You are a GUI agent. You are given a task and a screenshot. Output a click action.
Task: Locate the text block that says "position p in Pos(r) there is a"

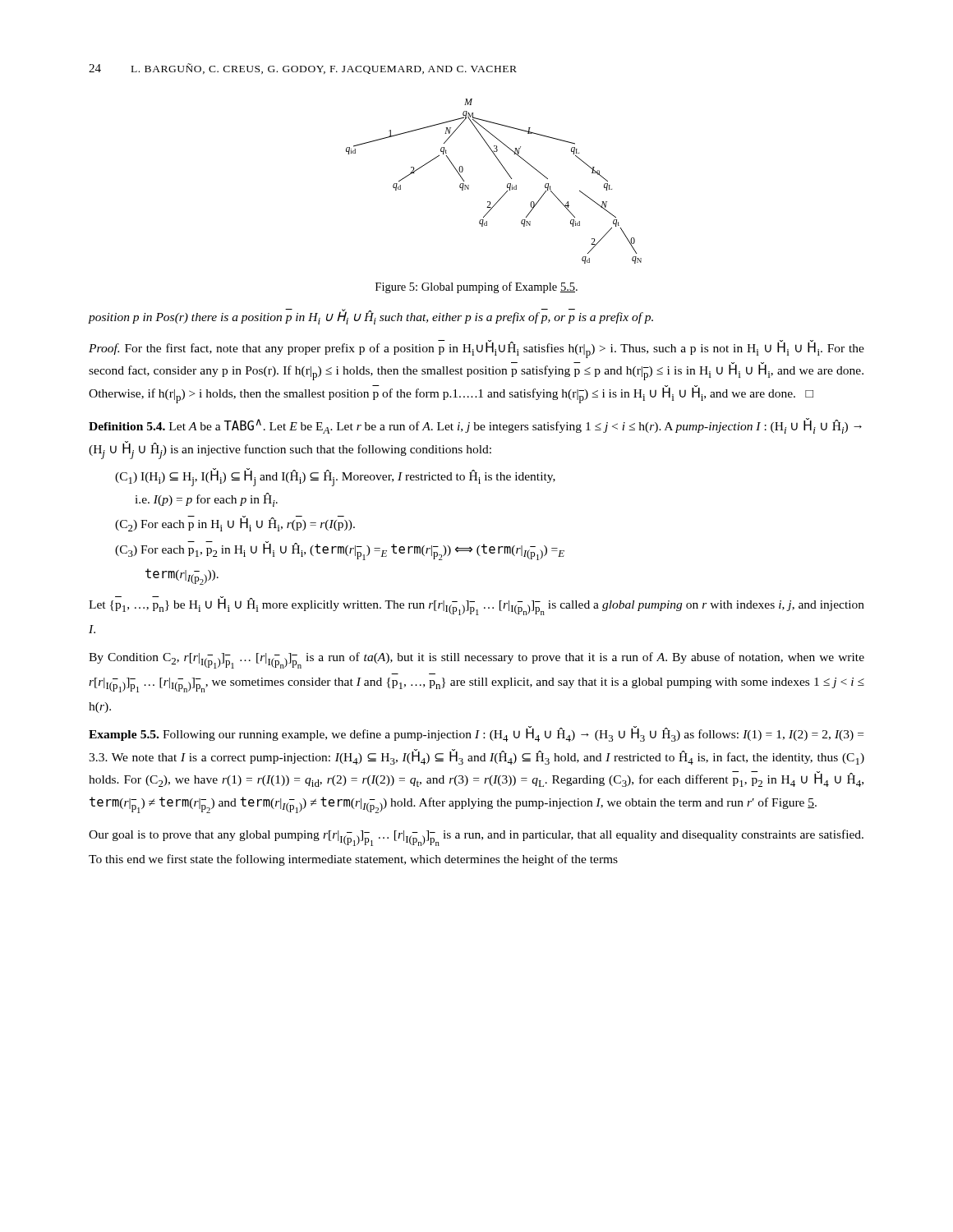click(372, 319)
